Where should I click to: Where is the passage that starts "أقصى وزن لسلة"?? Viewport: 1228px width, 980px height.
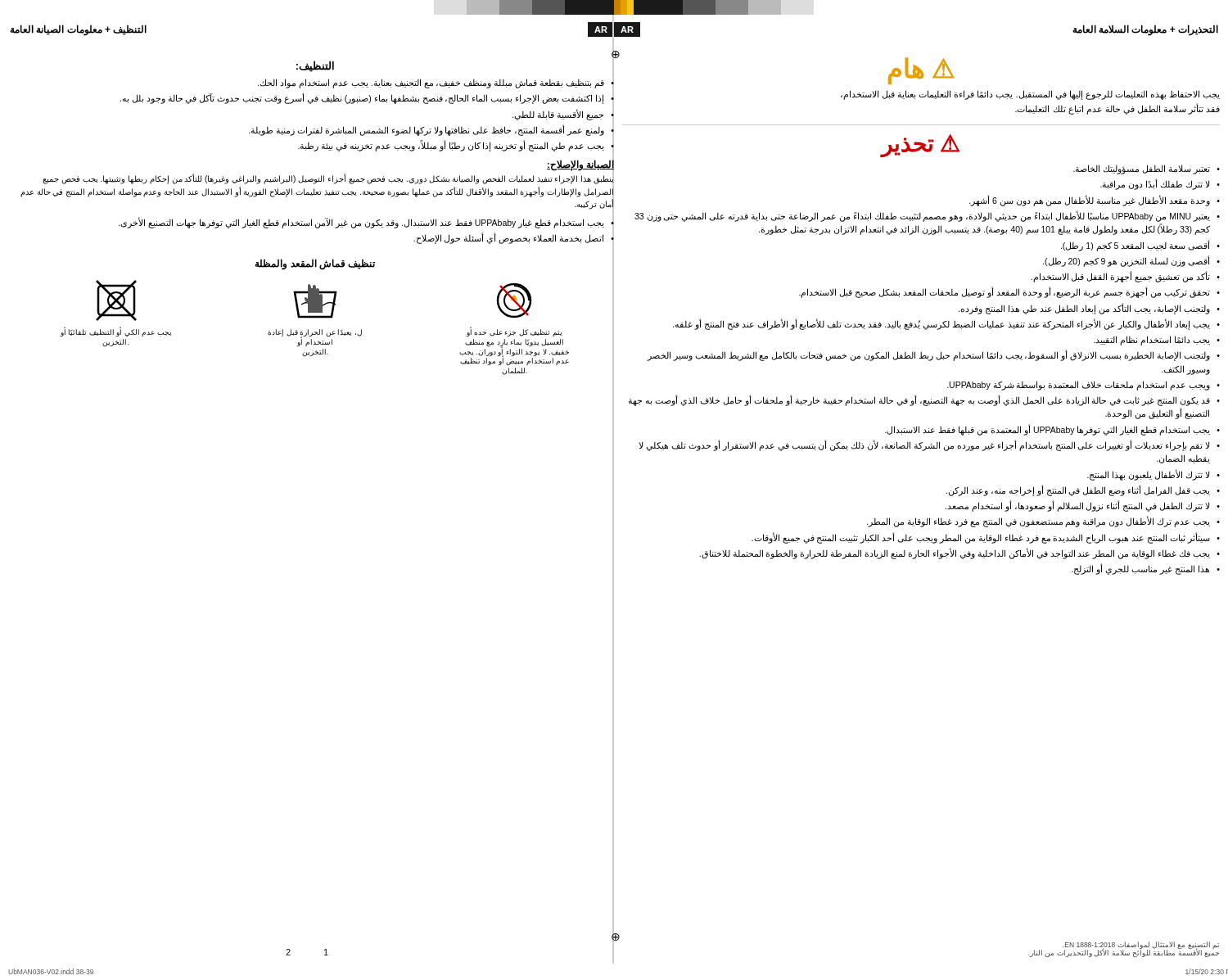pos(1126,261)
